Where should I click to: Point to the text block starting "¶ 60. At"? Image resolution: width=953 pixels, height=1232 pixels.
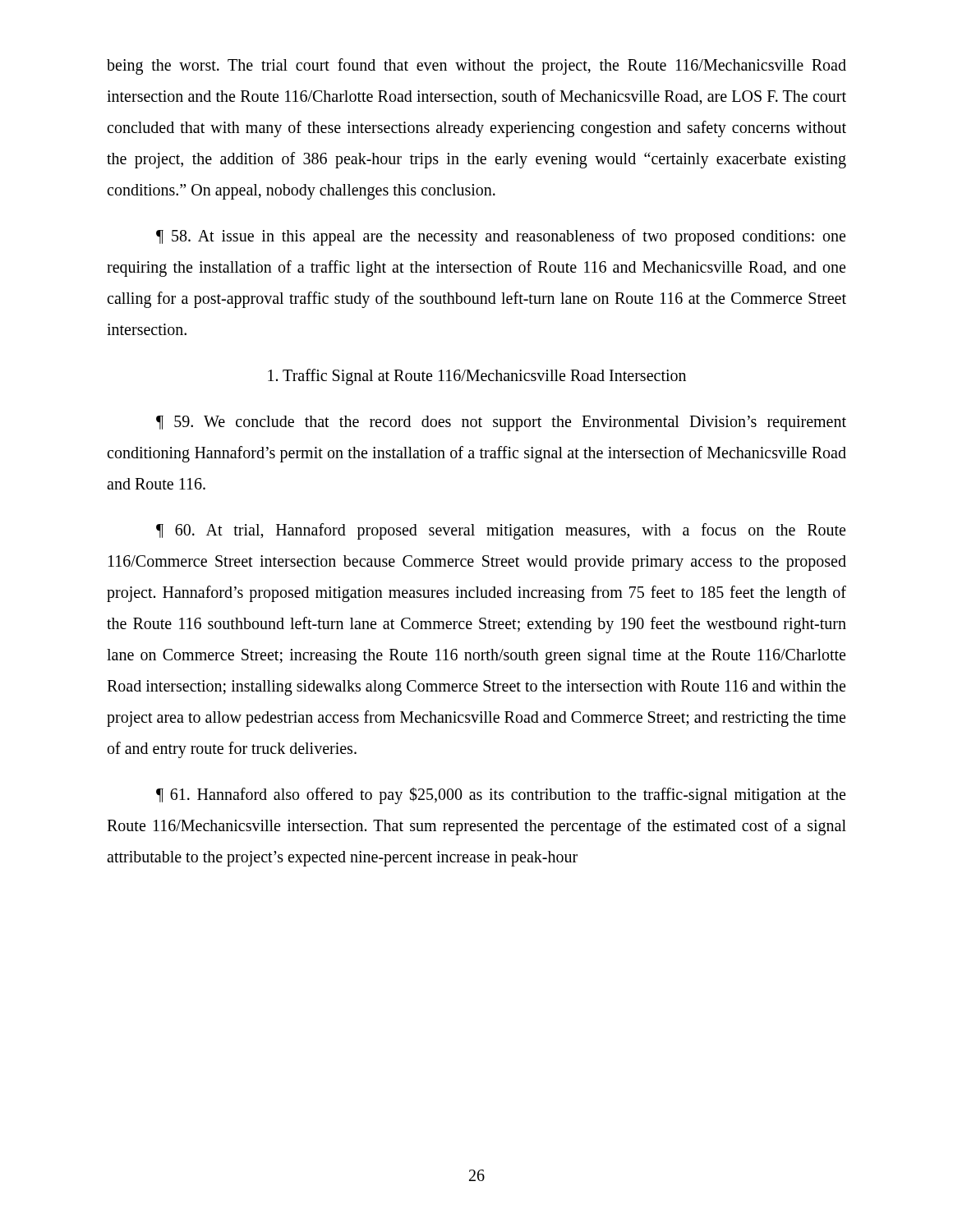click(x=476, y=639)
